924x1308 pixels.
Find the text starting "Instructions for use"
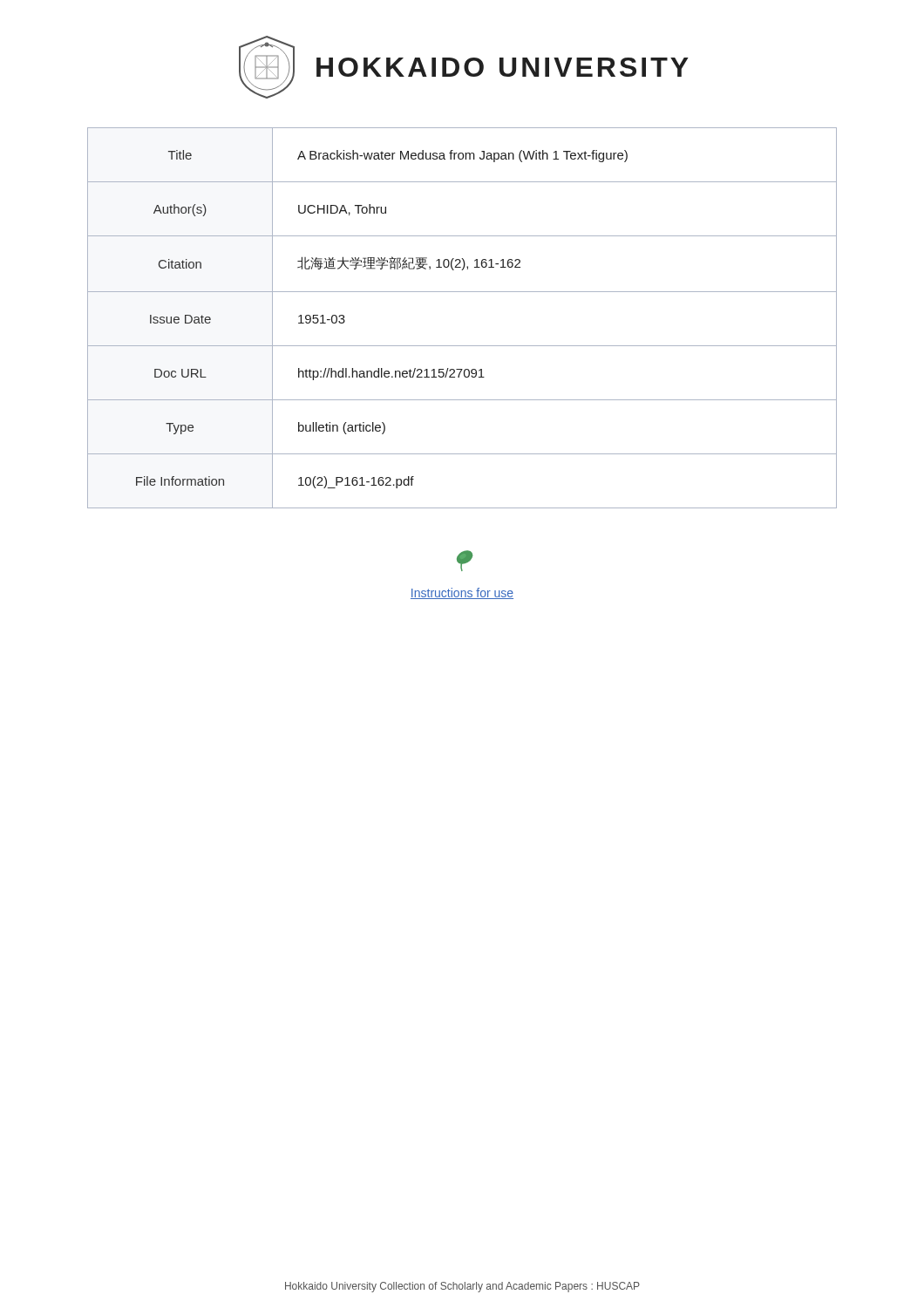pos(462,593)
